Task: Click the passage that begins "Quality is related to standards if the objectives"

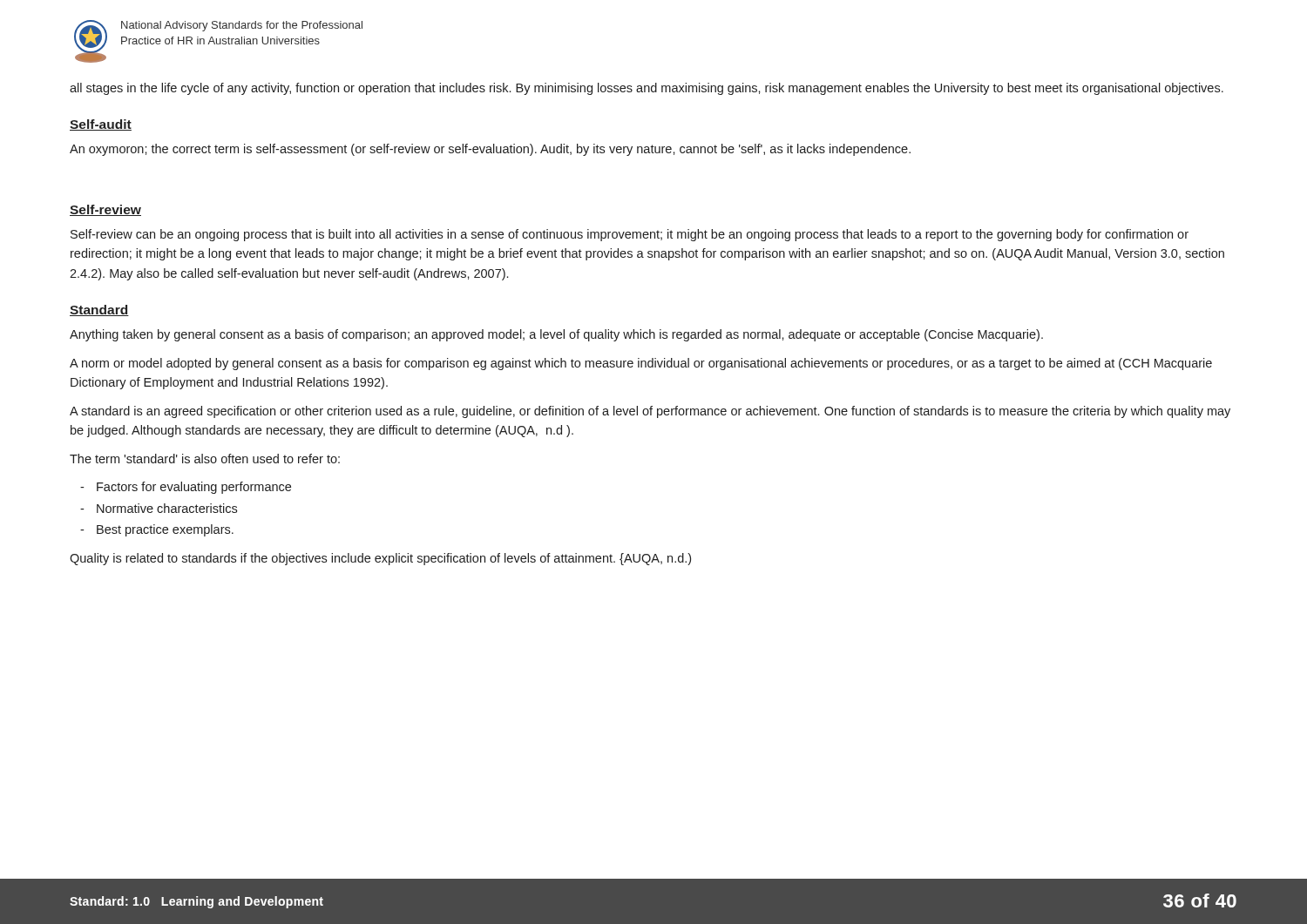Action: click(381, 558)
